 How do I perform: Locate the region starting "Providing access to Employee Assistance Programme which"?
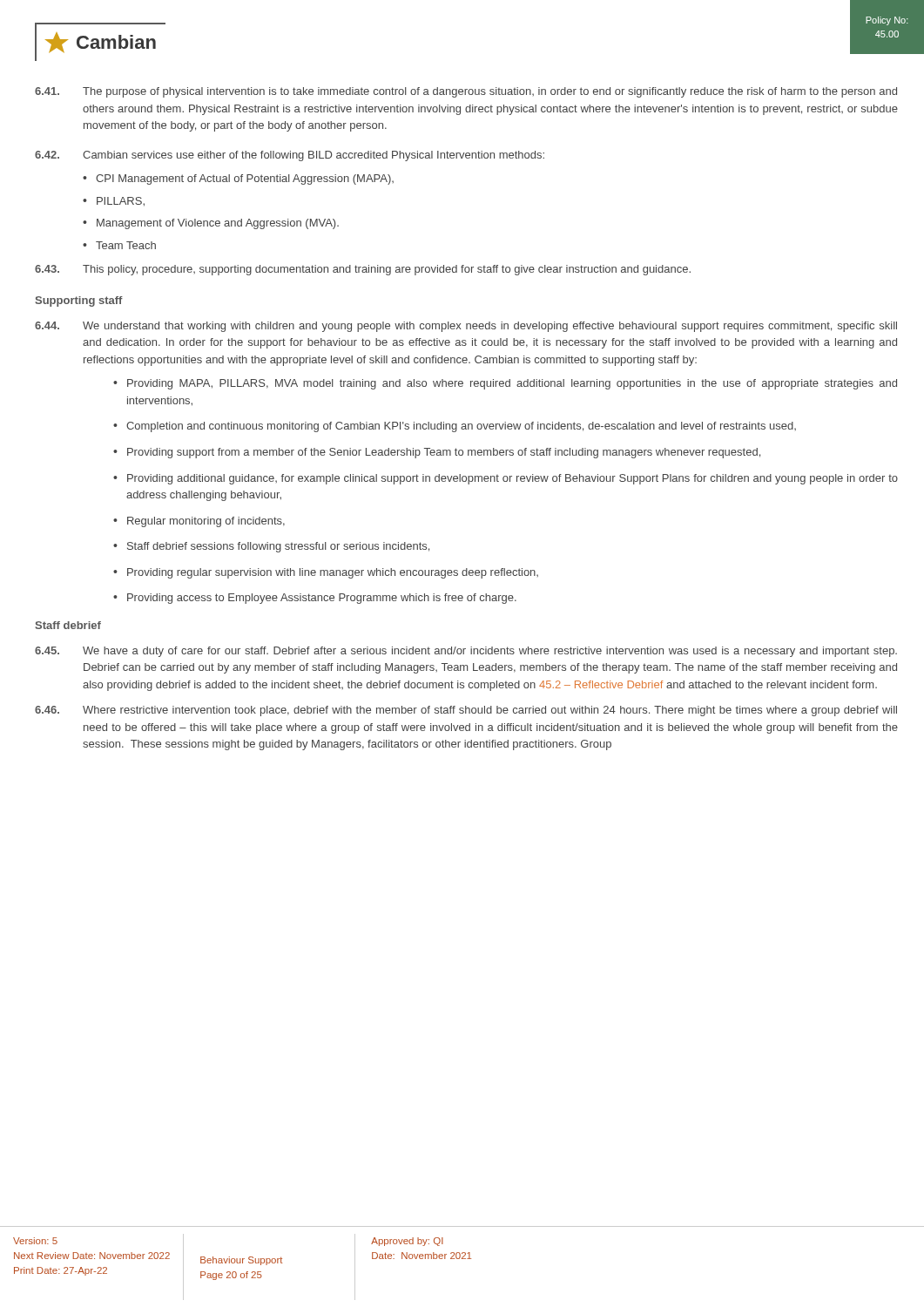tap(322, 598)
